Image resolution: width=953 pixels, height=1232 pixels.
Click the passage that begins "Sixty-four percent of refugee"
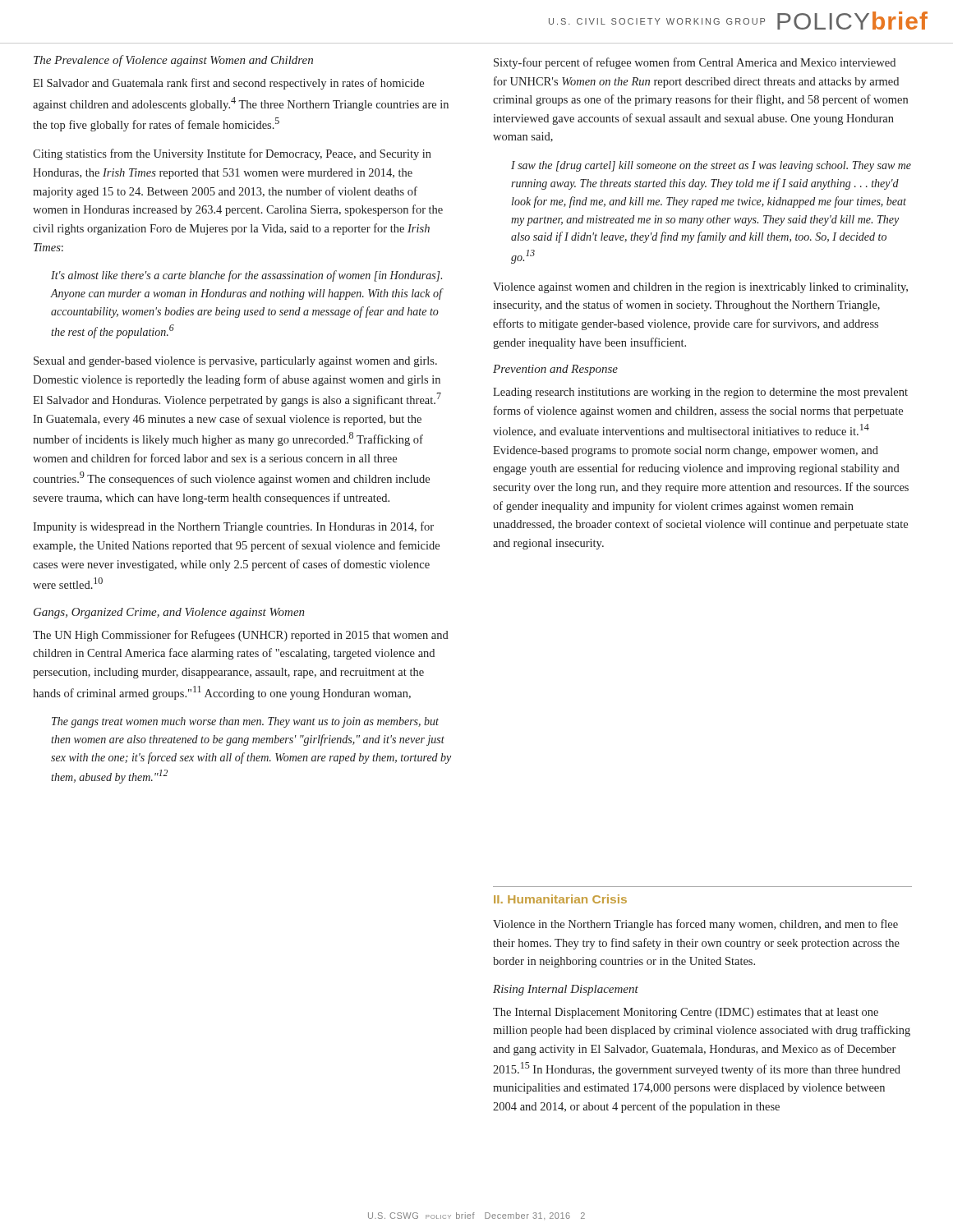pyautogui.click(x=702, y=100)
